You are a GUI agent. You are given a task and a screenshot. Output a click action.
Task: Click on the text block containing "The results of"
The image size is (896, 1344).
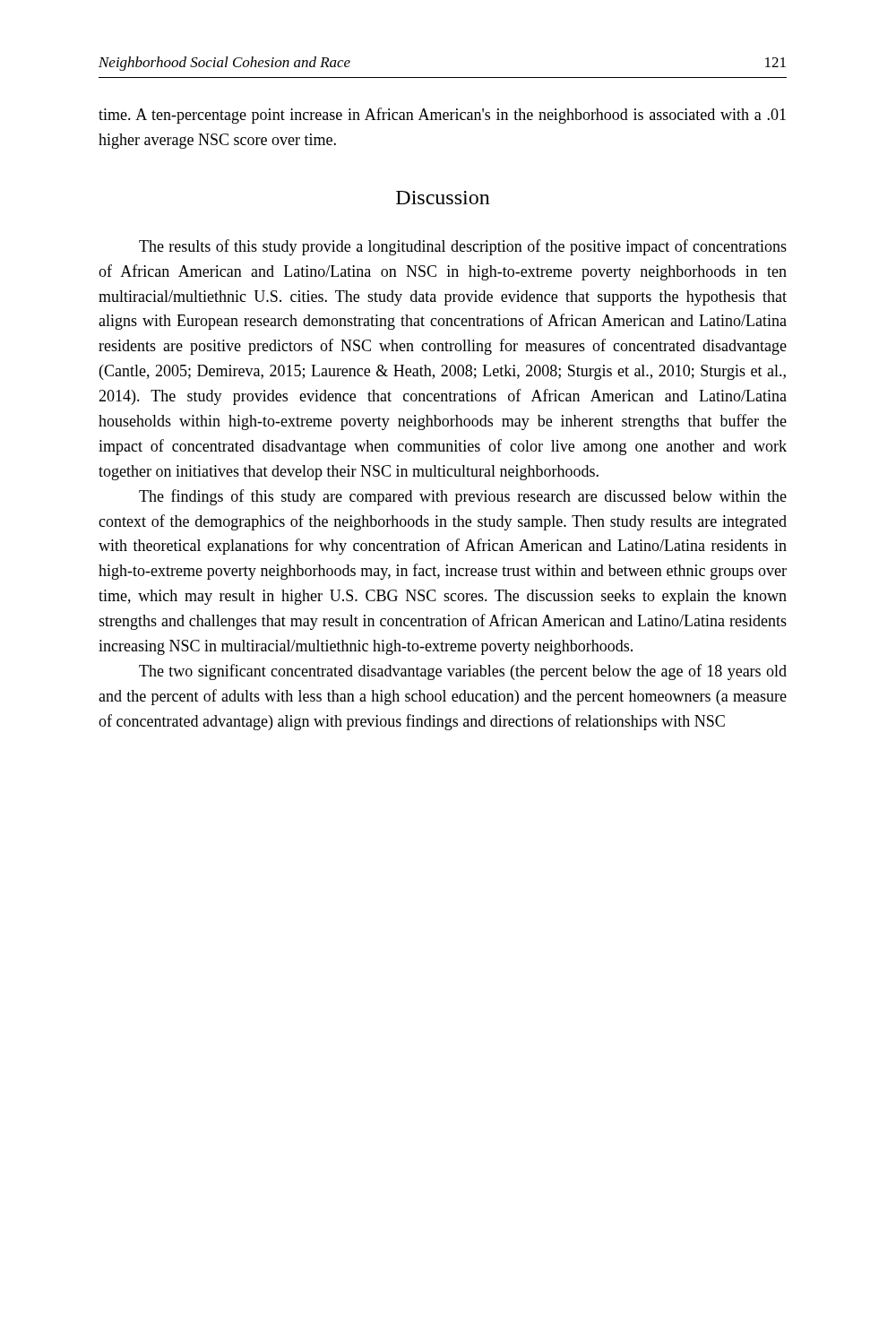point(443,360)
